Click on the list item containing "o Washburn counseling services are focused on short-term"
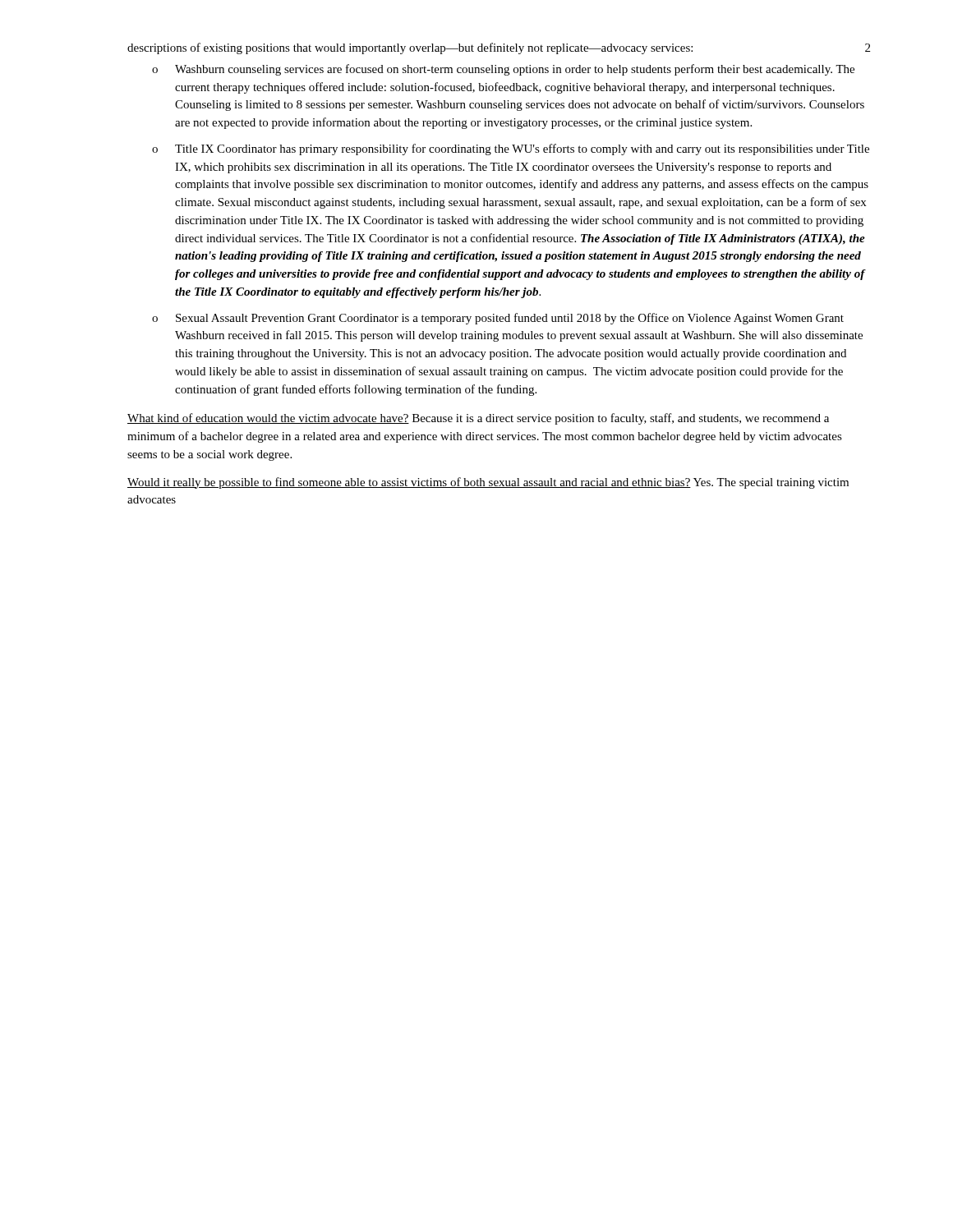This screenshot has height=1232, width=953. point(511,96)
